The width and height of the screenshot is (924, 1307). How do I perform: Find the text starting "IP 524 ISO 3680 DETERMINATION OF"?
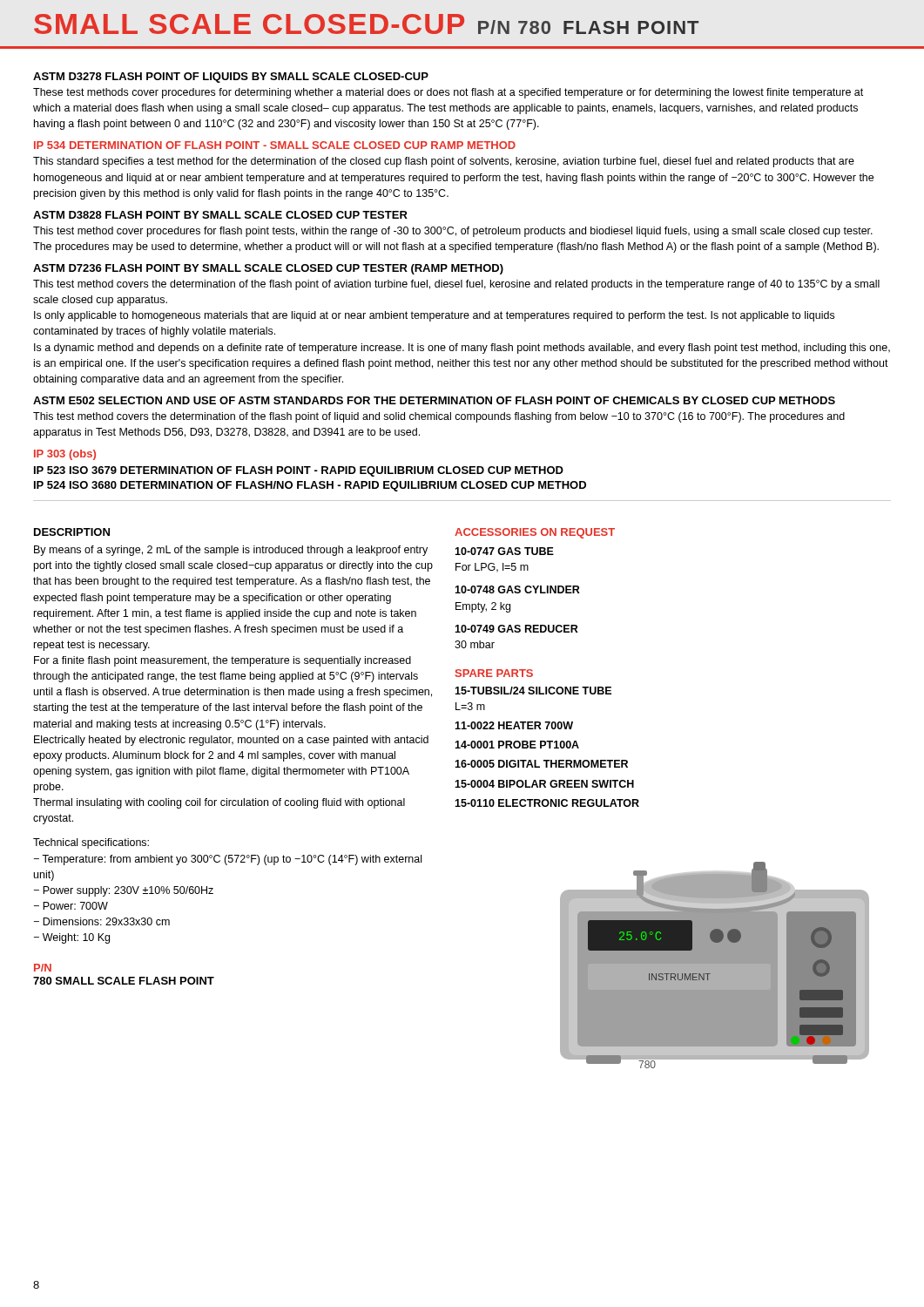(x=462, y=485)
